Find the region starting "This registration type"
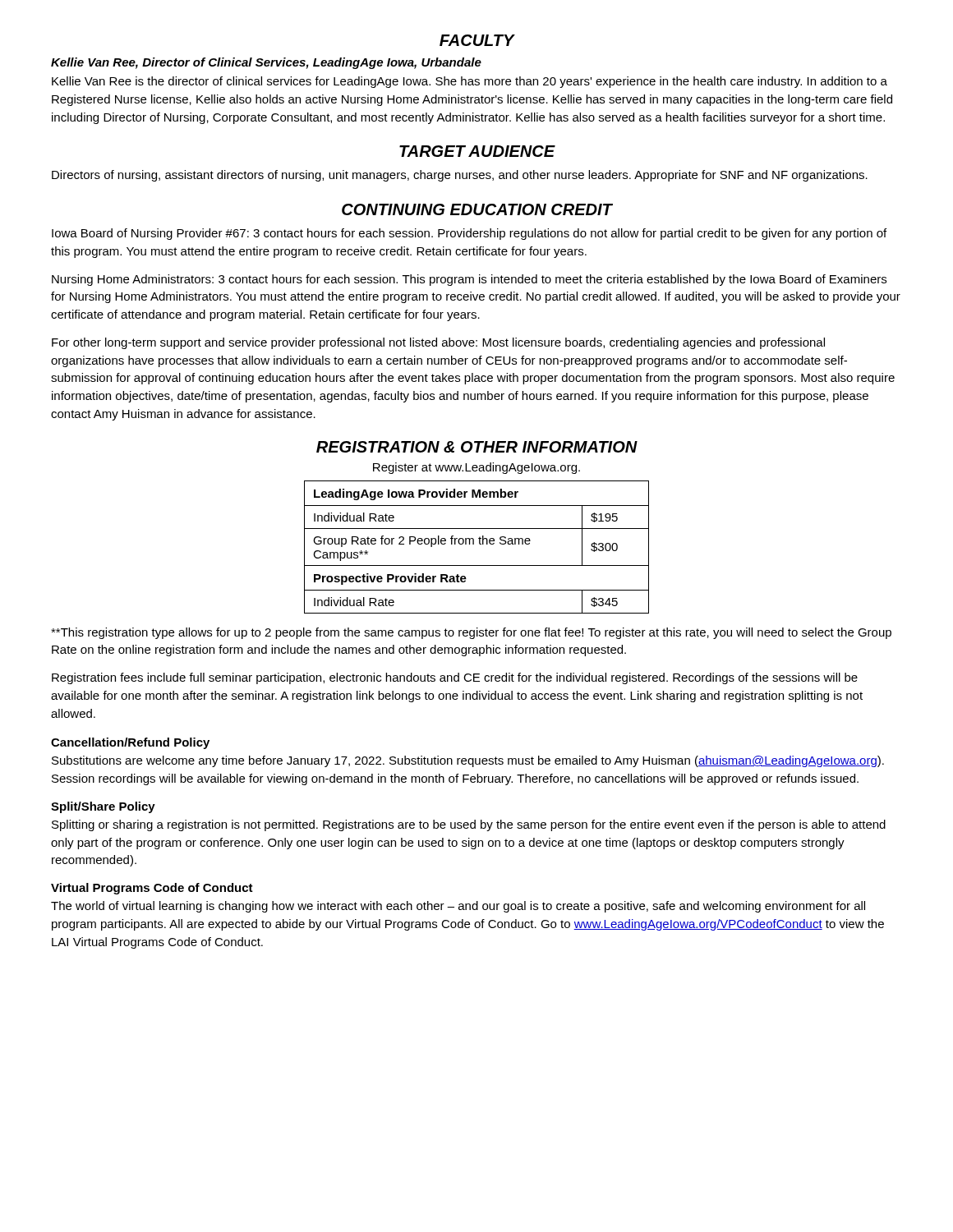This screenshot has width=953, height=1232. (x=471, y=641)
